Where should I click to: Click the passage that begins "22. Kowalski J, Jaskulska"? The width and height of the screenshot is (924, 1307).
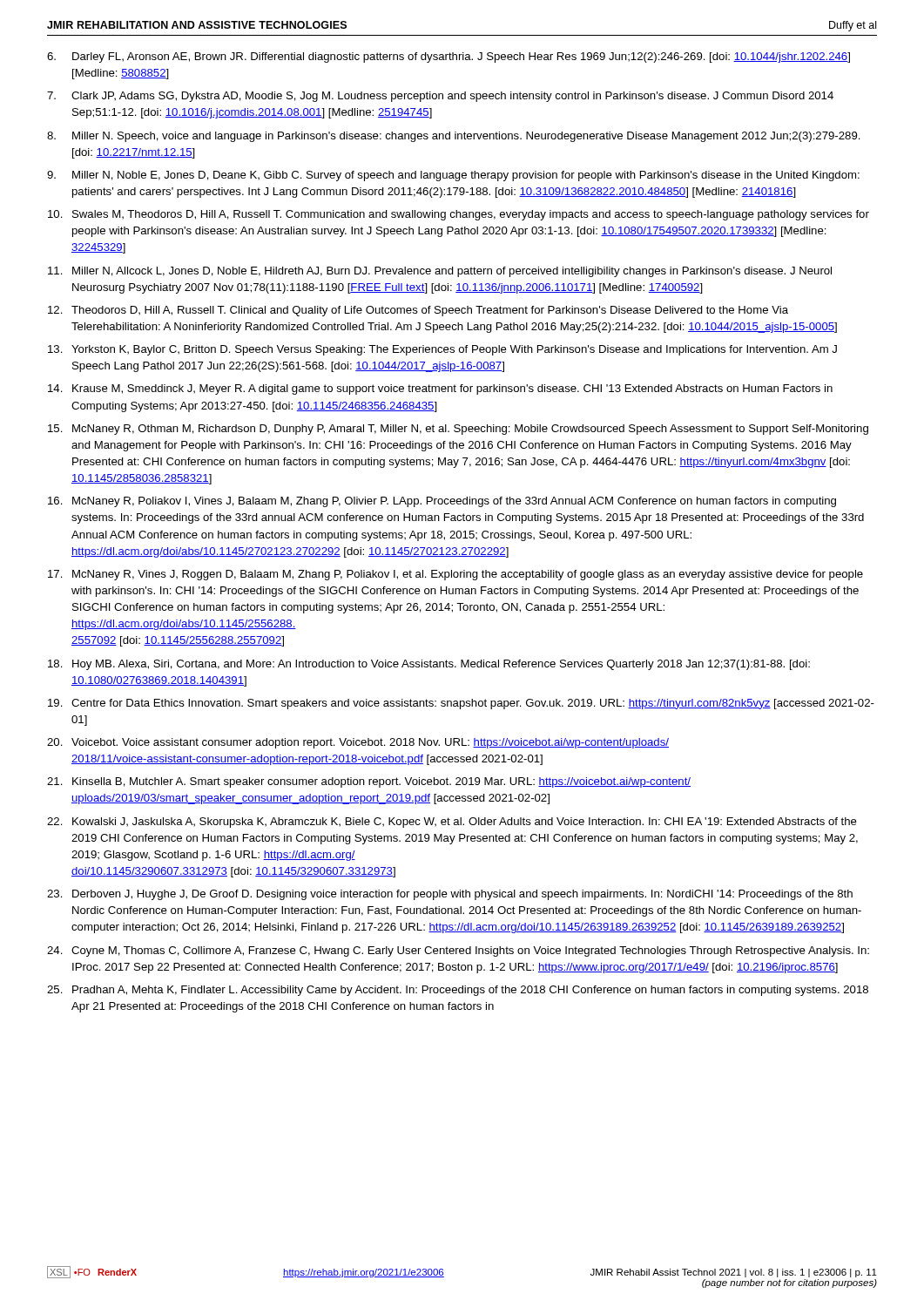coord(462,846)
